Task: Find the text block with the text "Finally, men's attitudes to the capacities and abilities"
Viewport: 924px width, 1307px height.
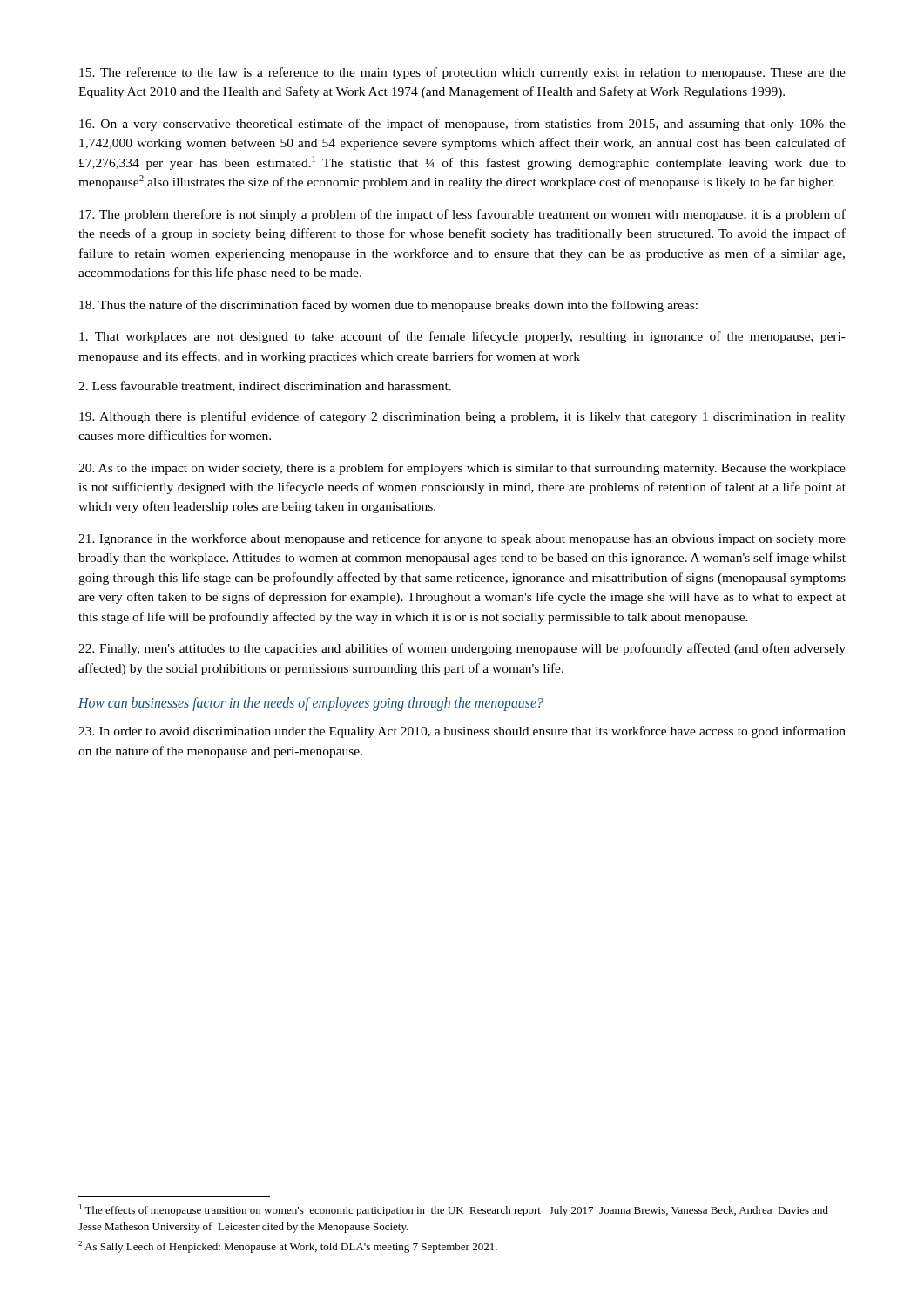Action: tap(462, 658)
